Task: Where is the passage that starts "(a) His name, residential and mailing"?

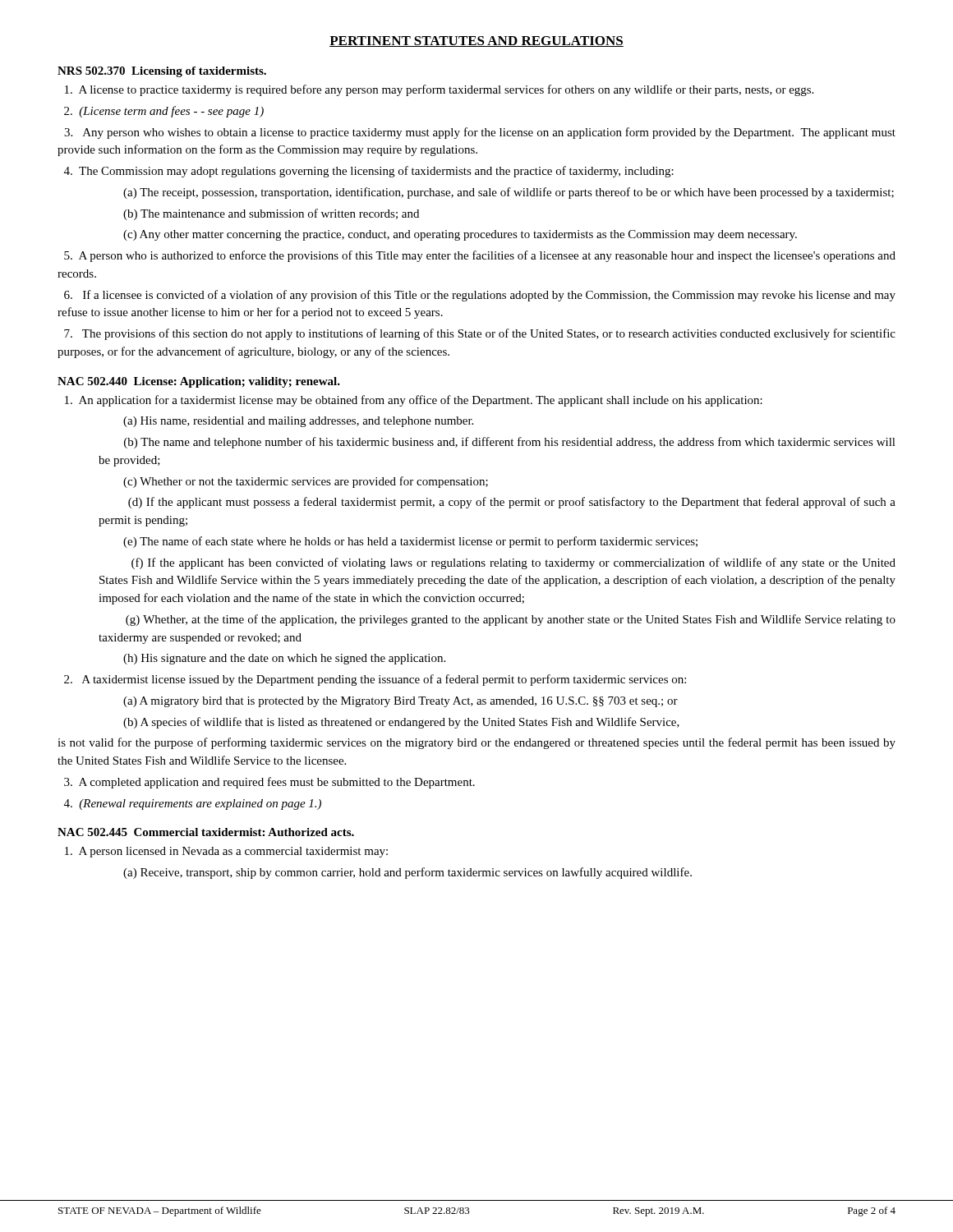Action: (x=298, y=422)
